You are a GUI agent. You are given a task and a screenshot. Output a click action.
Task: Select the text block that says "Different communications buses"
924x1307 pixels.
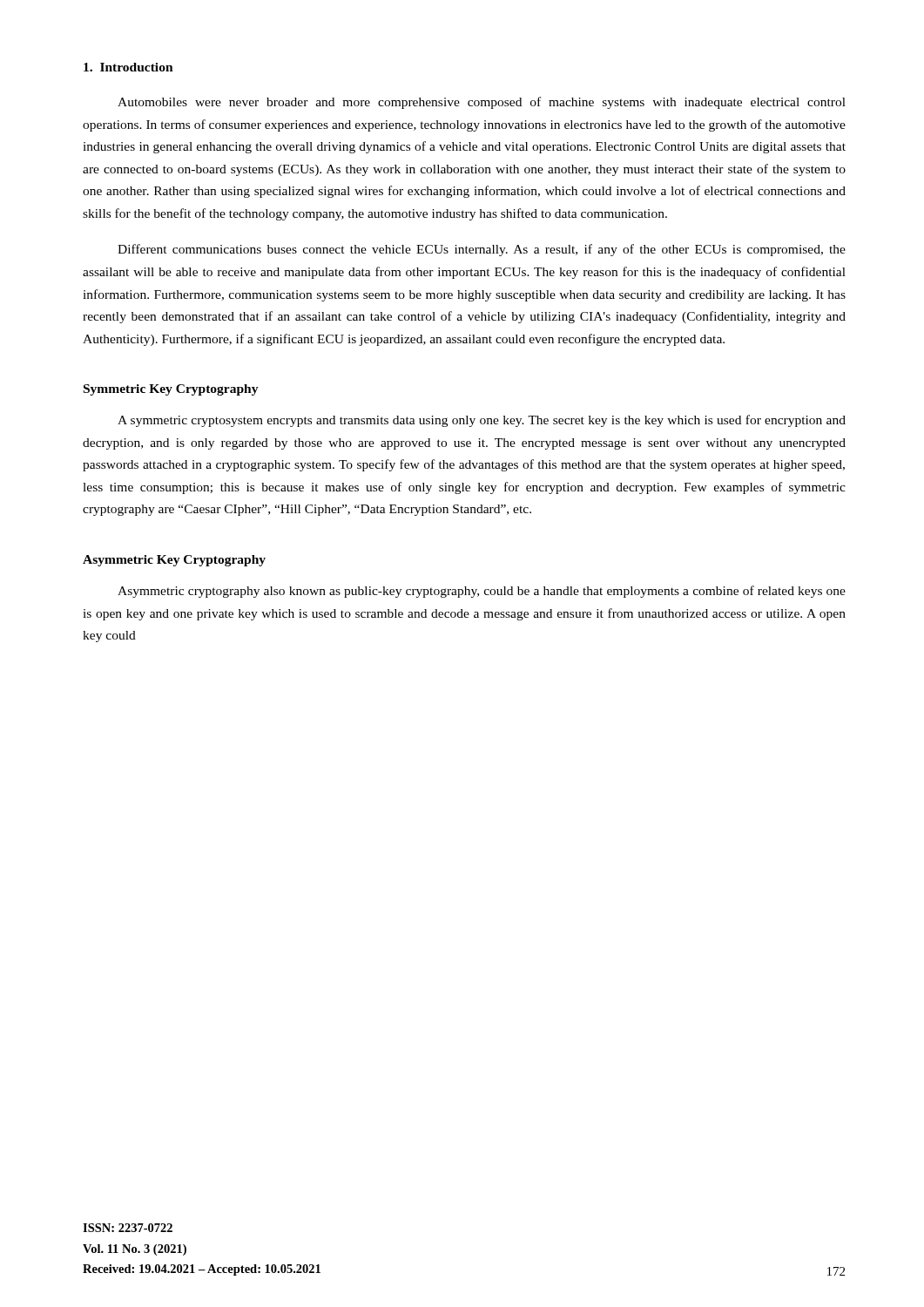point(464,294)
